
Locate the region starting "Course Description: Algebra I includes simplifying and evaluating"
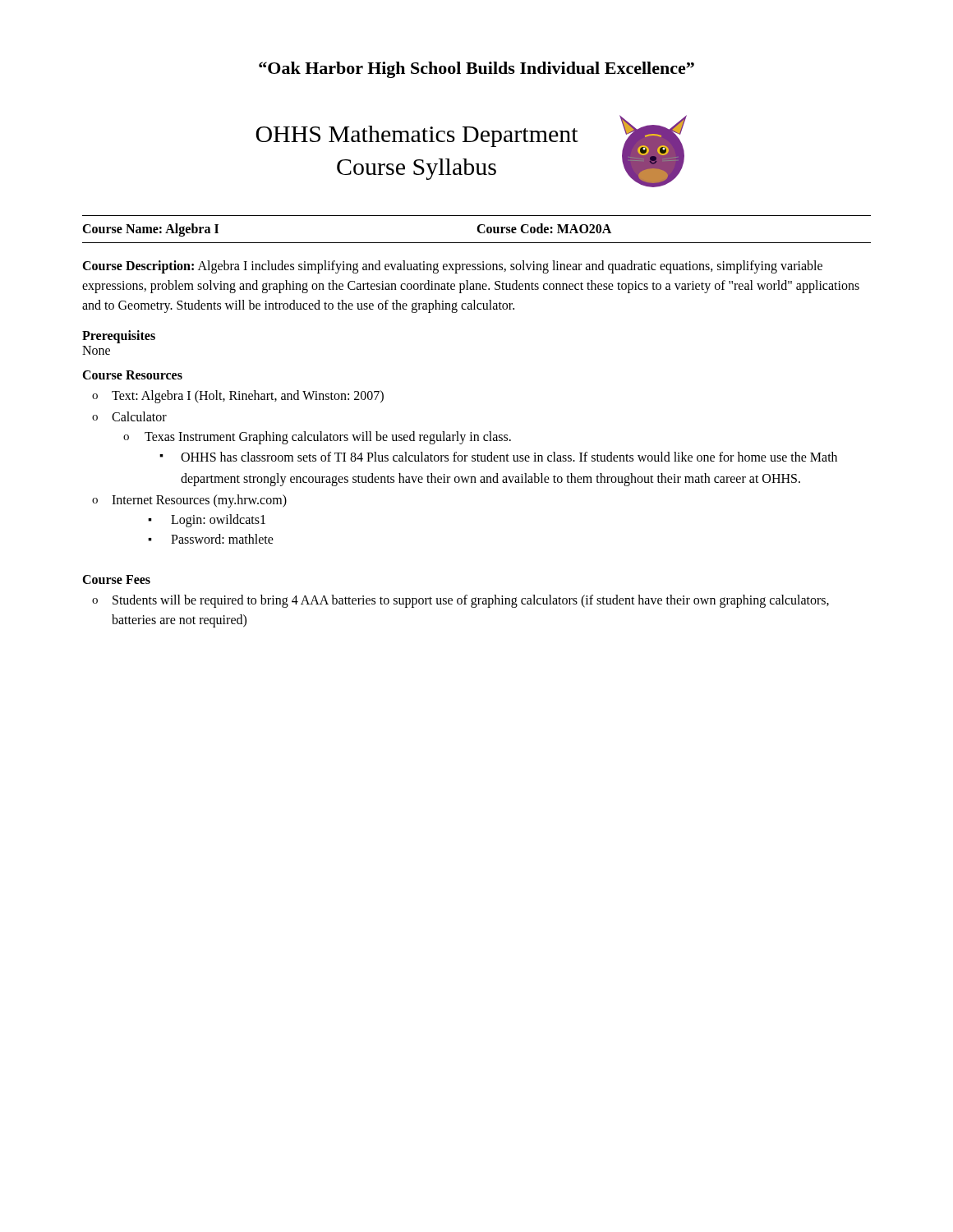[471, 285]
